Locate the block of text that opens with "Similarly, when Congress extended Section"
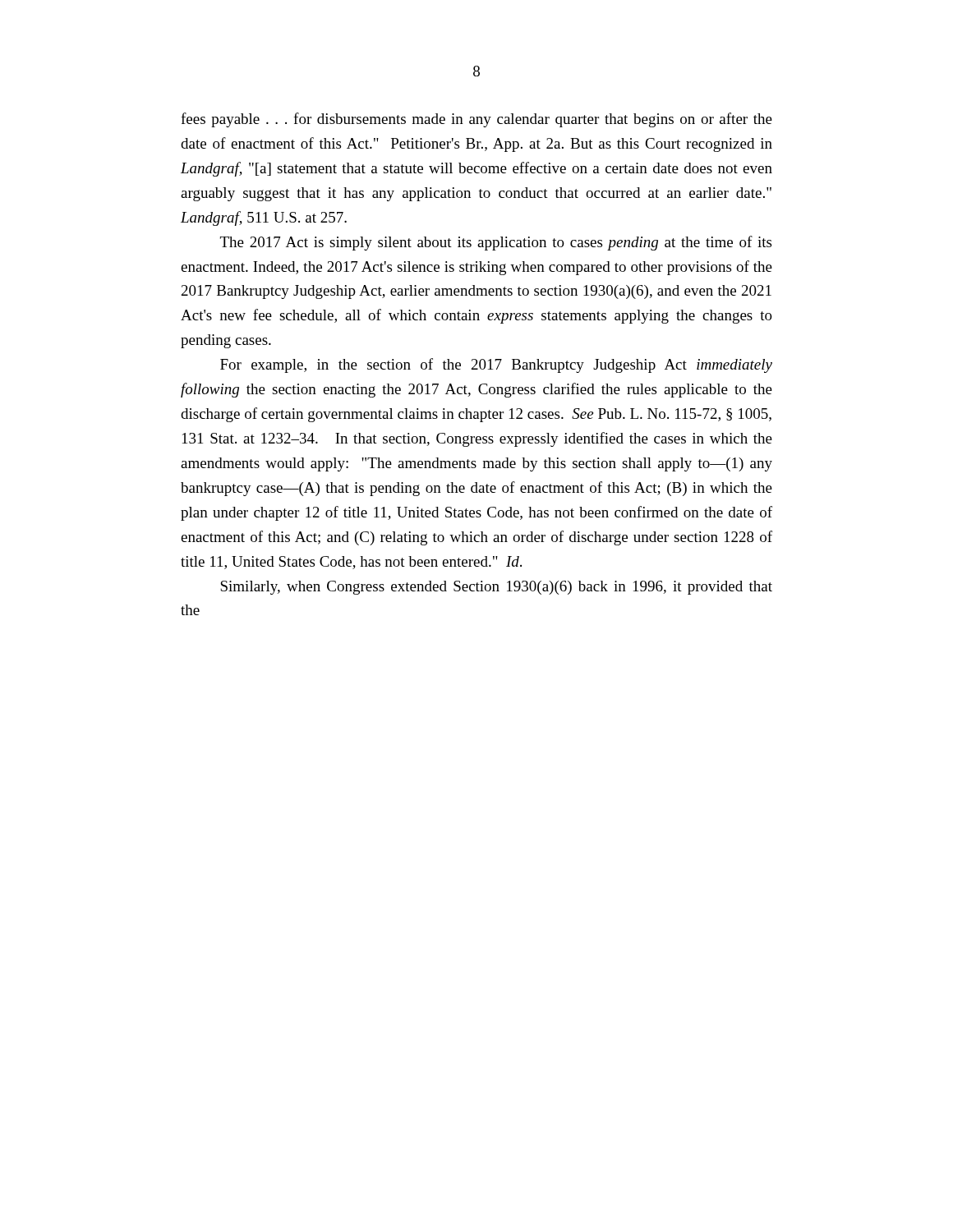Viewport: 953px width, 1232px height. pyautogui.click(x=476, y=598)
